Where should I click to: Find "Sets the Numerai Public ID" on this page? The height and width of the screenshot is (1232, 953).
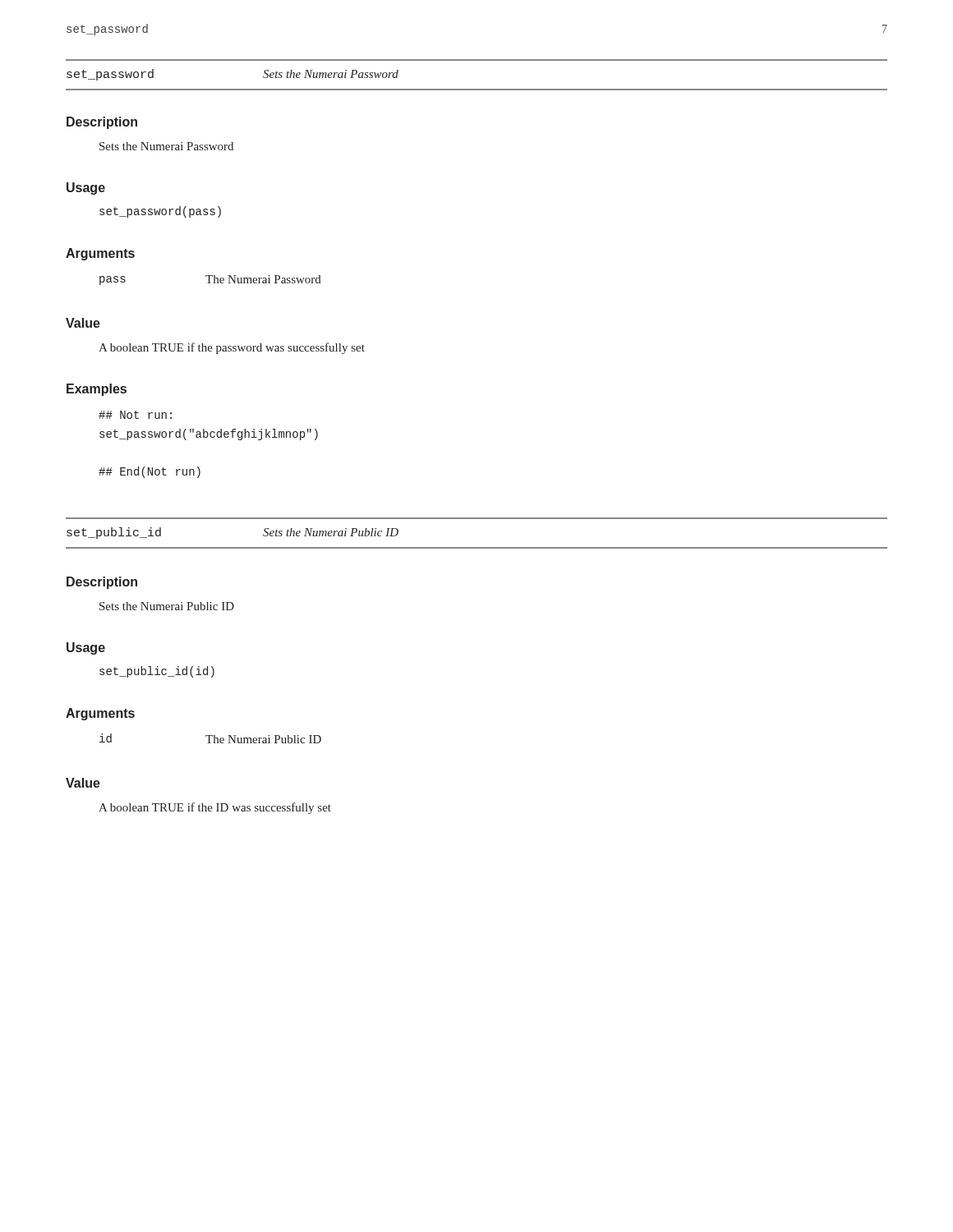pos(166,606)
